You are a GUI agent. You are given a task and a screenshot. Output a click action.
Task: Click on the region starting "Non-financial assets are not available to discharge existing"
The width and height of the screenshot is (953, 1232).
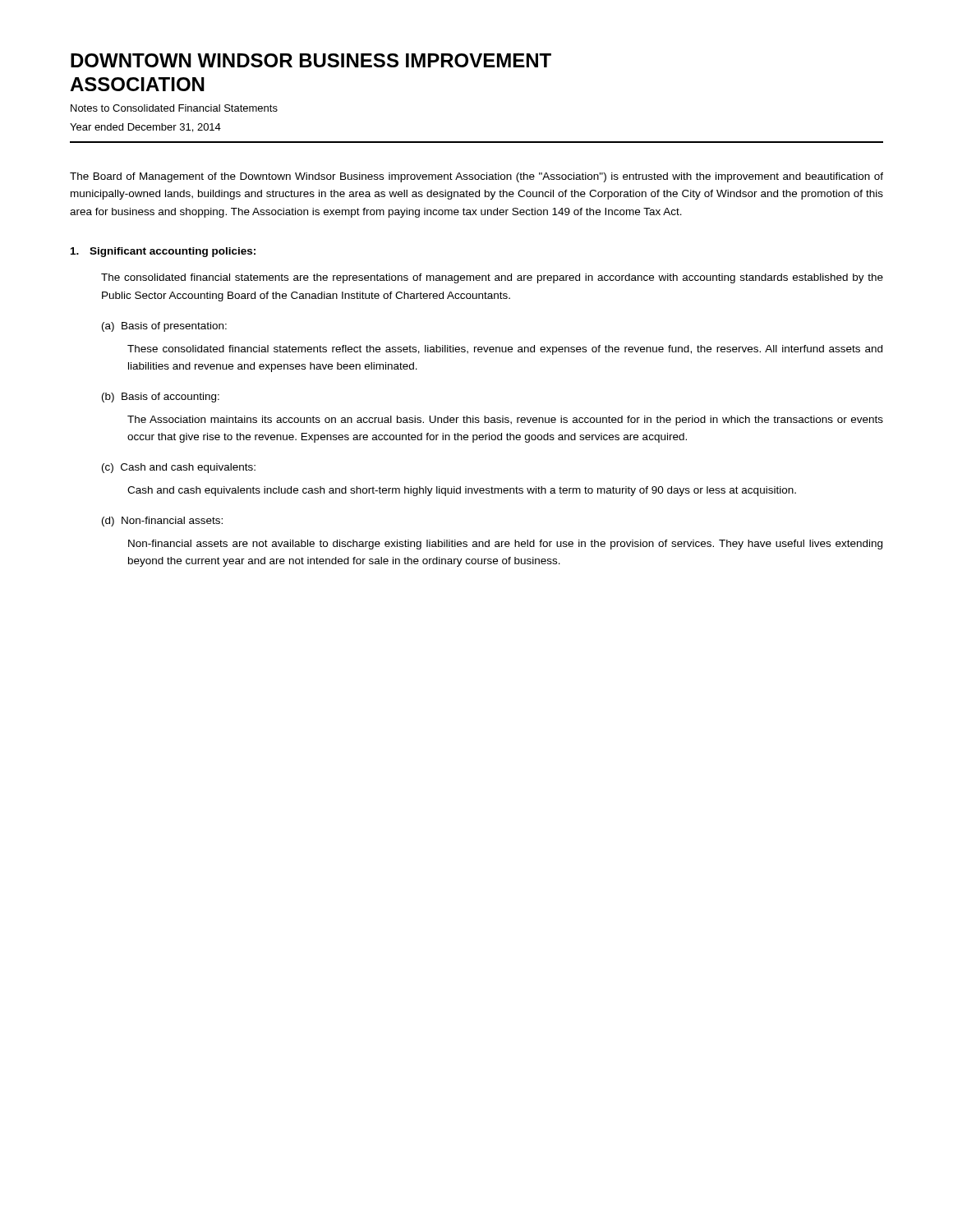pyautogui.click(x=505, y=552)
